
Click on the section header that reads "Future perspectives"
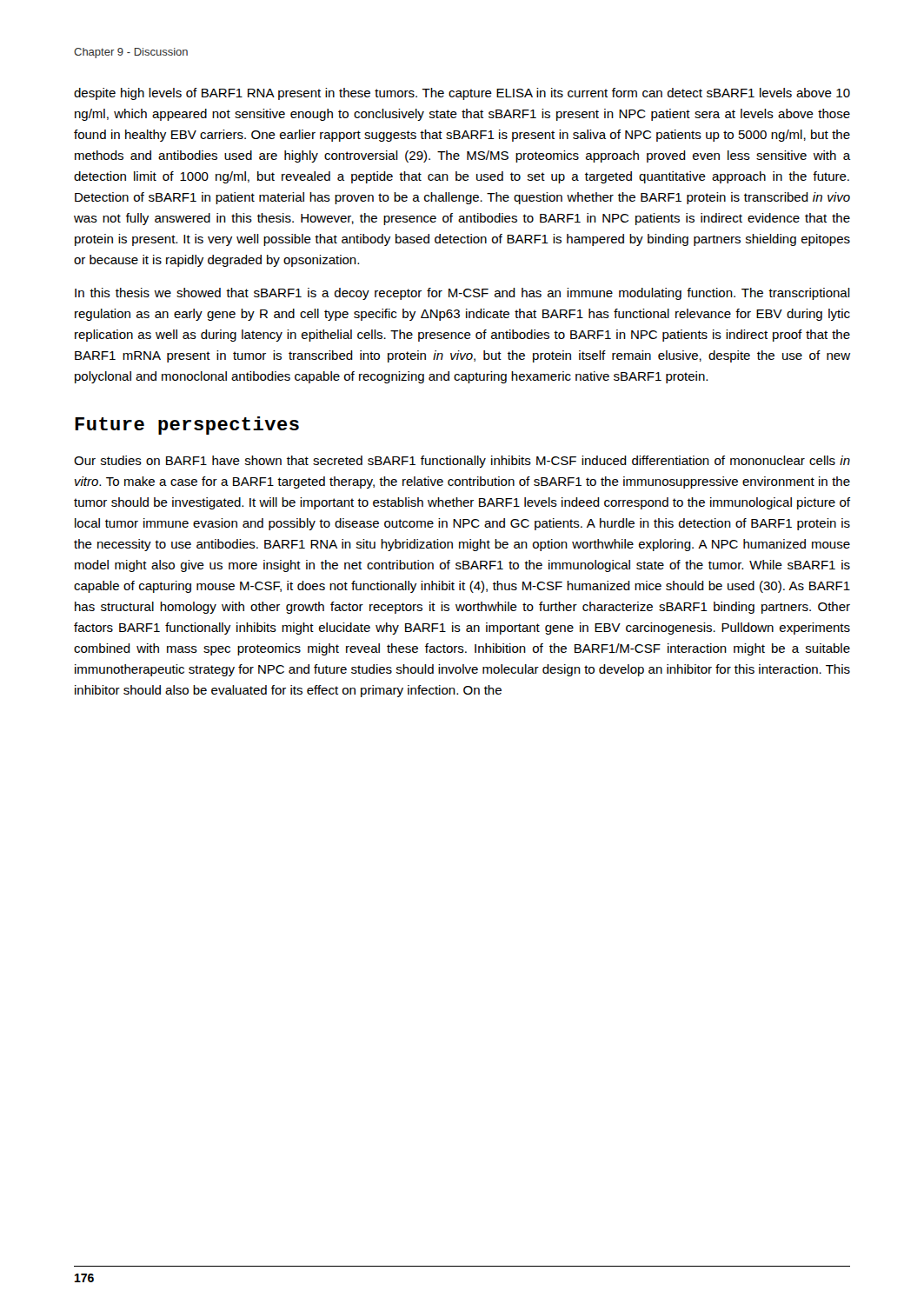(x=187, y=426)
